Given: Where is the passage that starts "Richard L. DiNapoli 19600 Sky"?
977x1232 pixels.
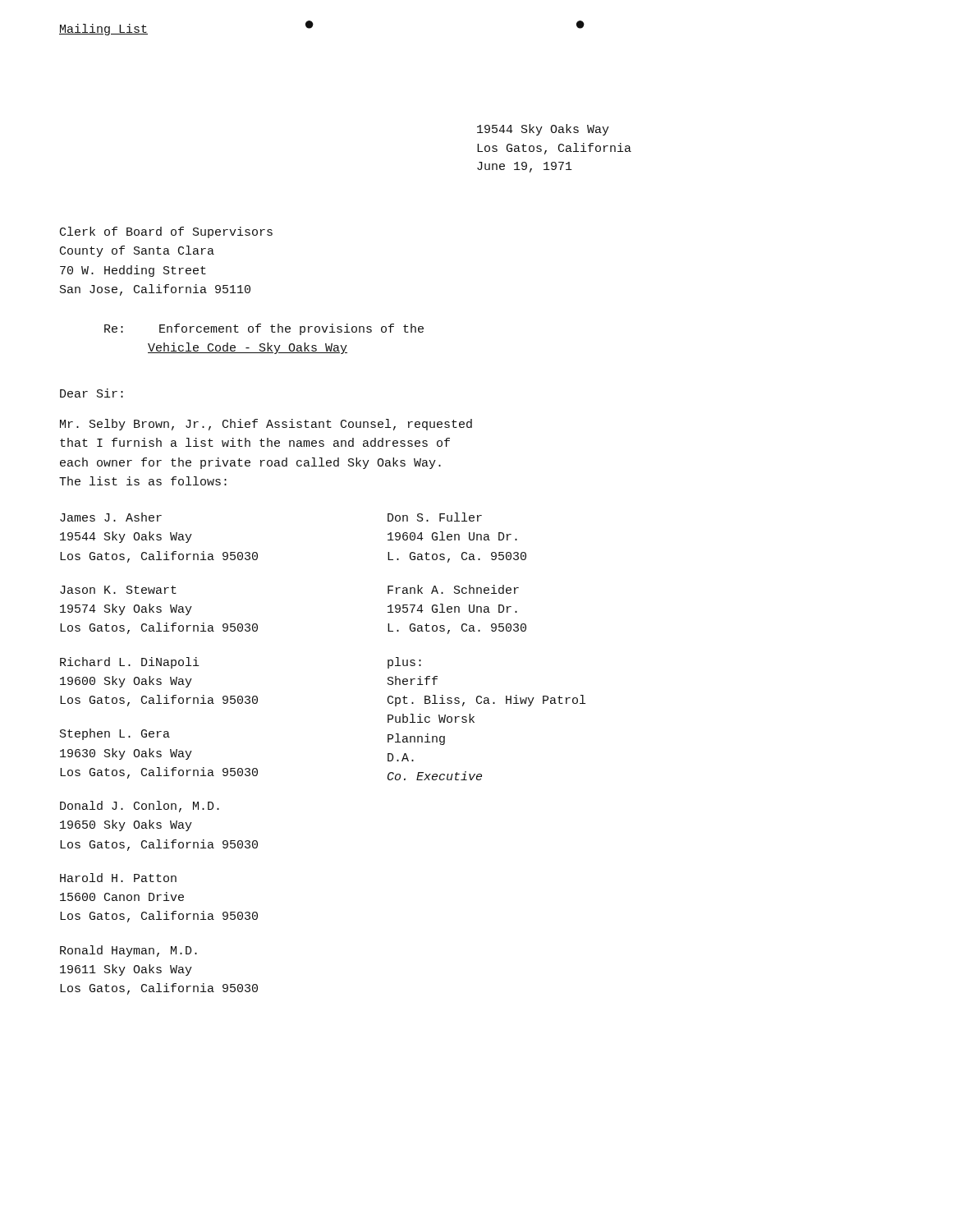Looking at the screenshot, I should (159, 682).
